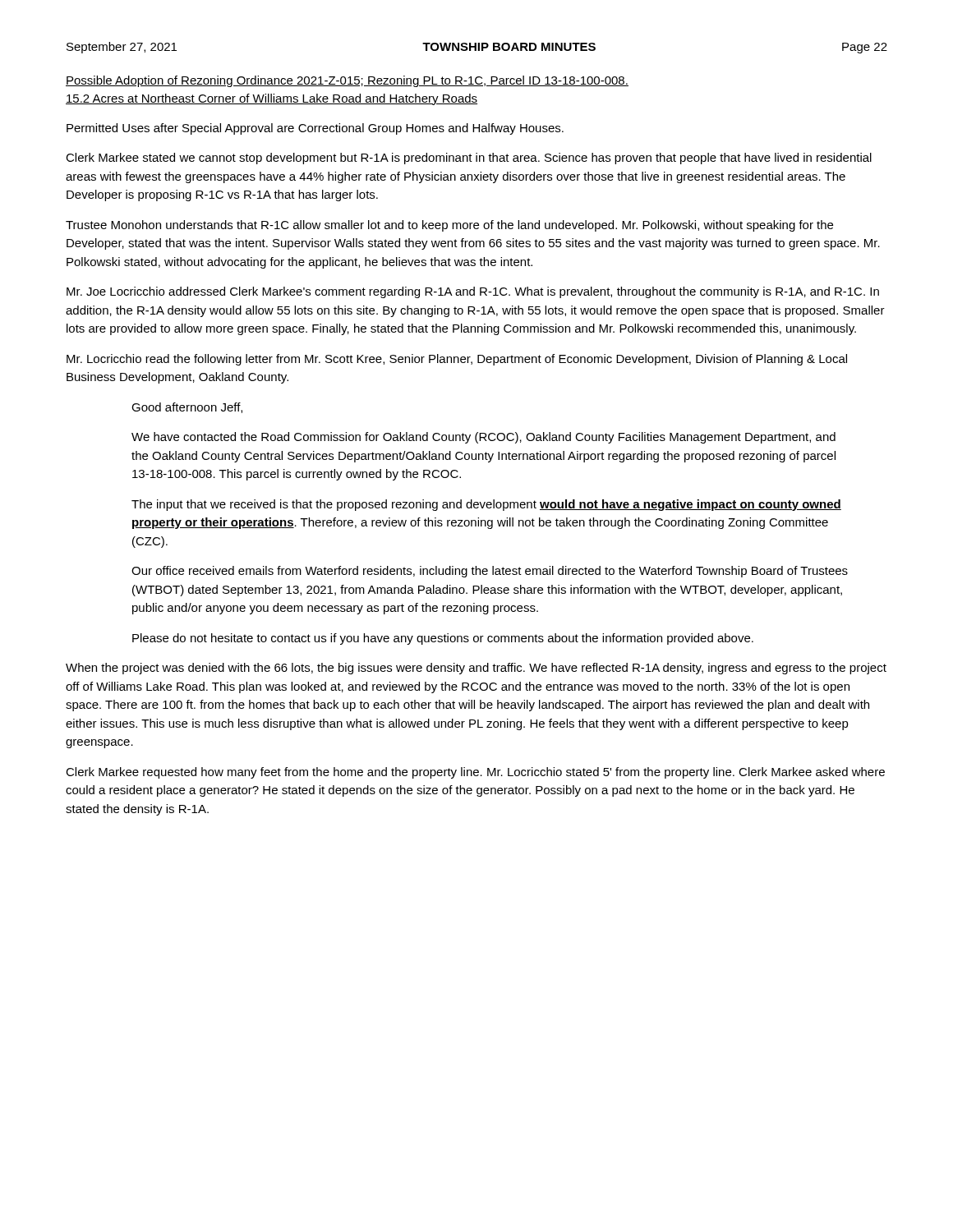953x1232 pixels.
Task: Select the text block with the text "Mr. Joe Locricchio addressed Clerk"
Action: point(475,310)
